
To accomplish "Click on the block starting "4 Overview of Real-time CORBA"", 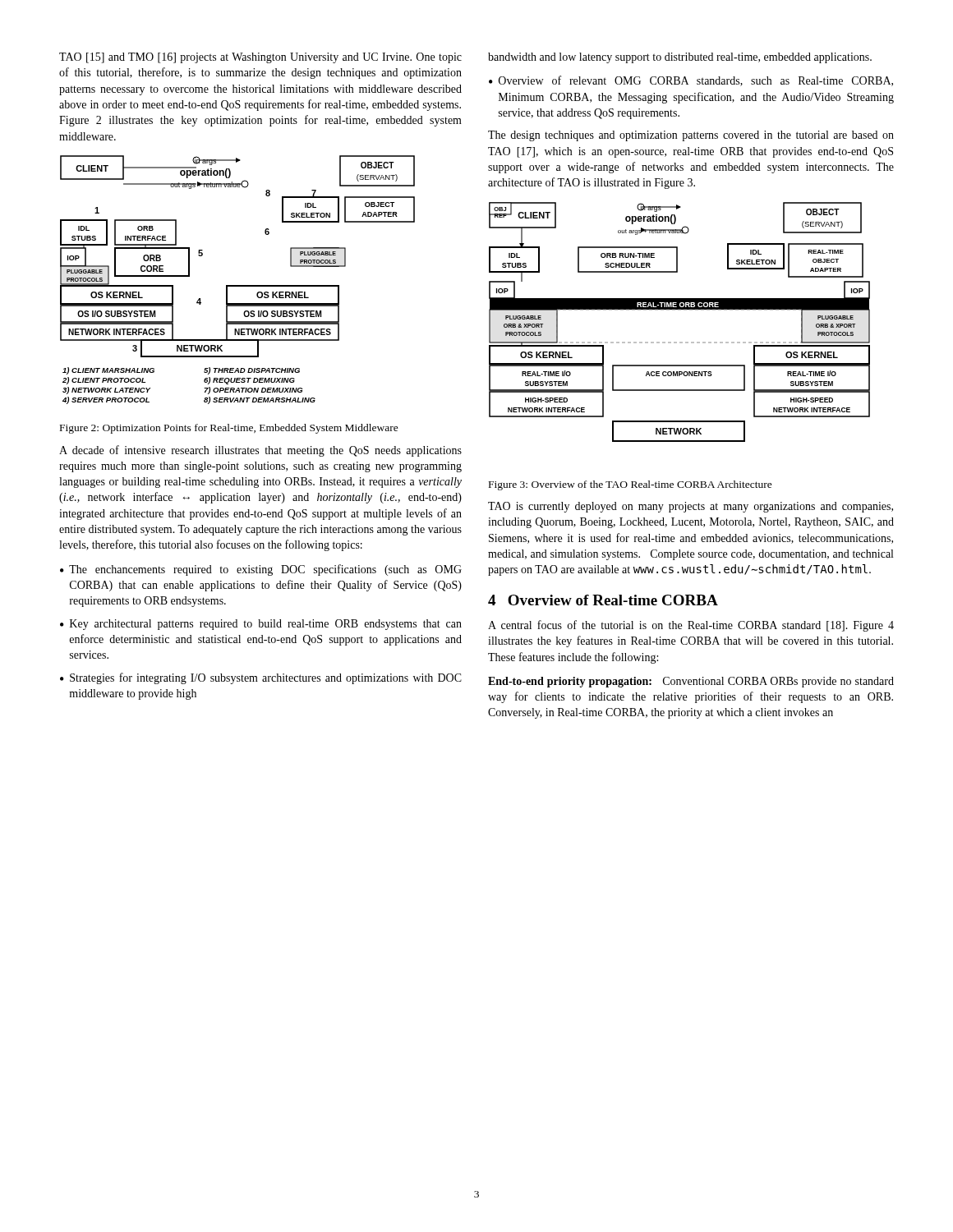I will (603, 600).
